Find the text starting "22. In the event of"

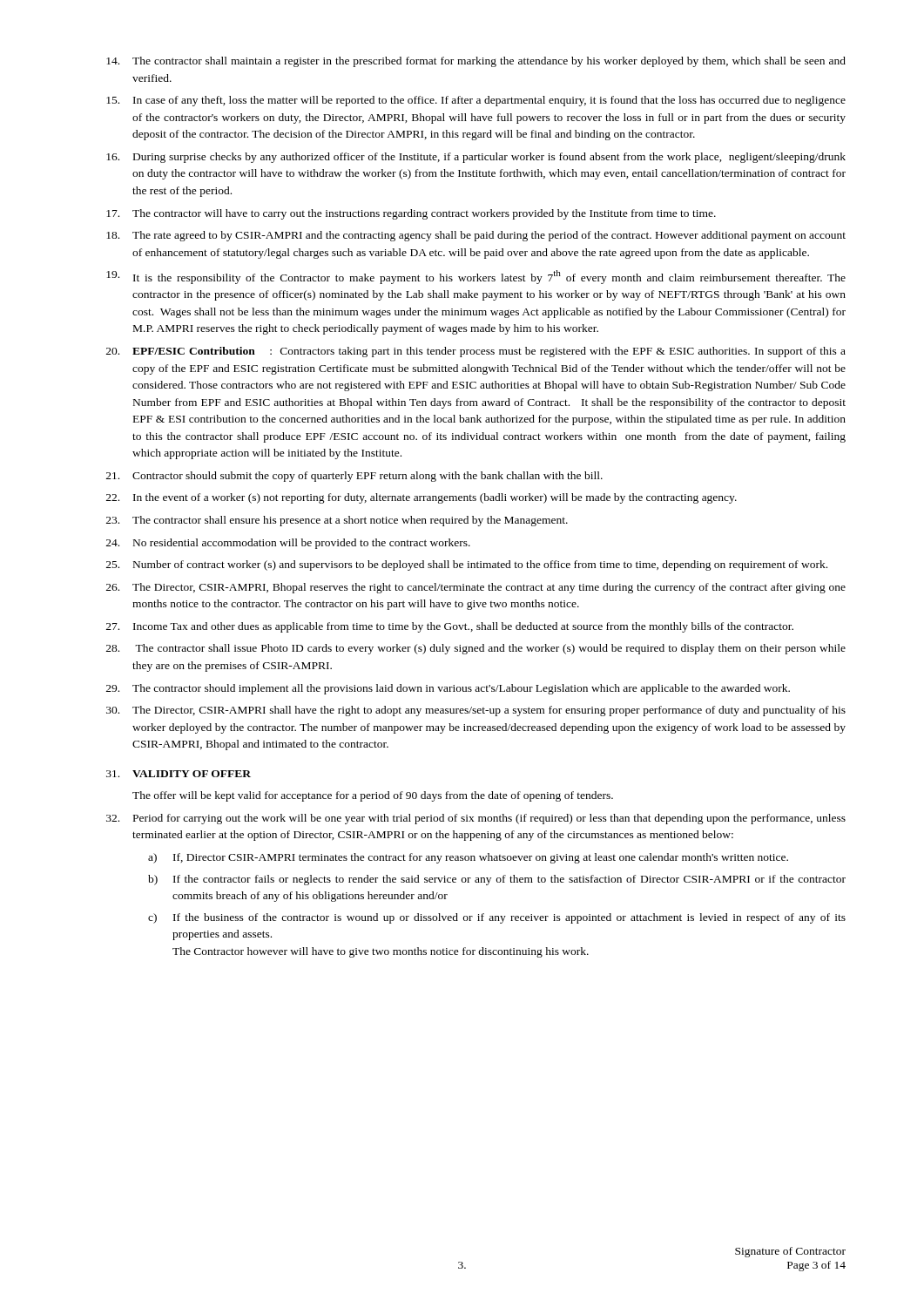click(462, 498)
